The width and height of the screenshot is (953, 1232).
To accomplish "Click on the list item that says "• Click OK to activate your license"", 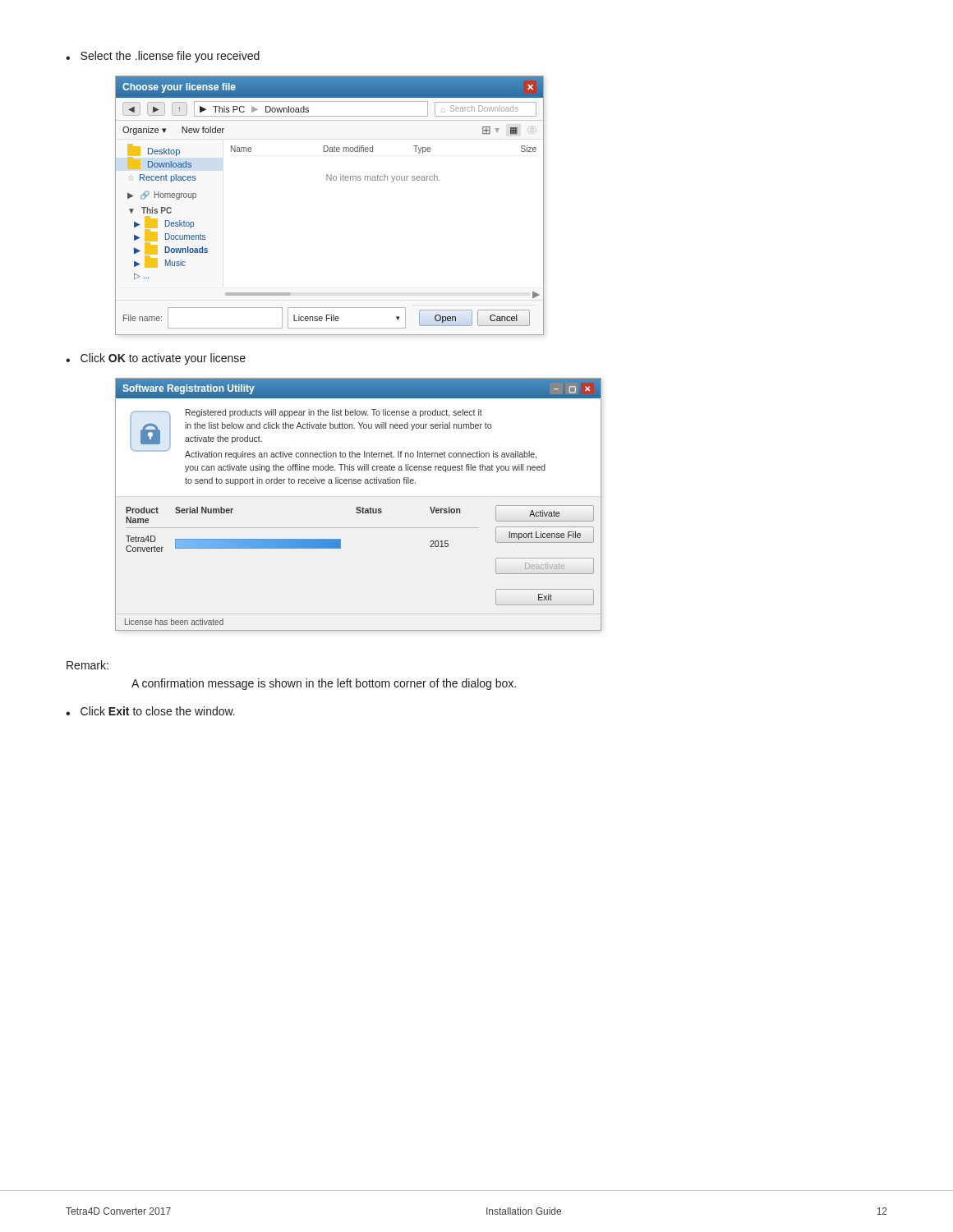I will (x=156, y=360).
